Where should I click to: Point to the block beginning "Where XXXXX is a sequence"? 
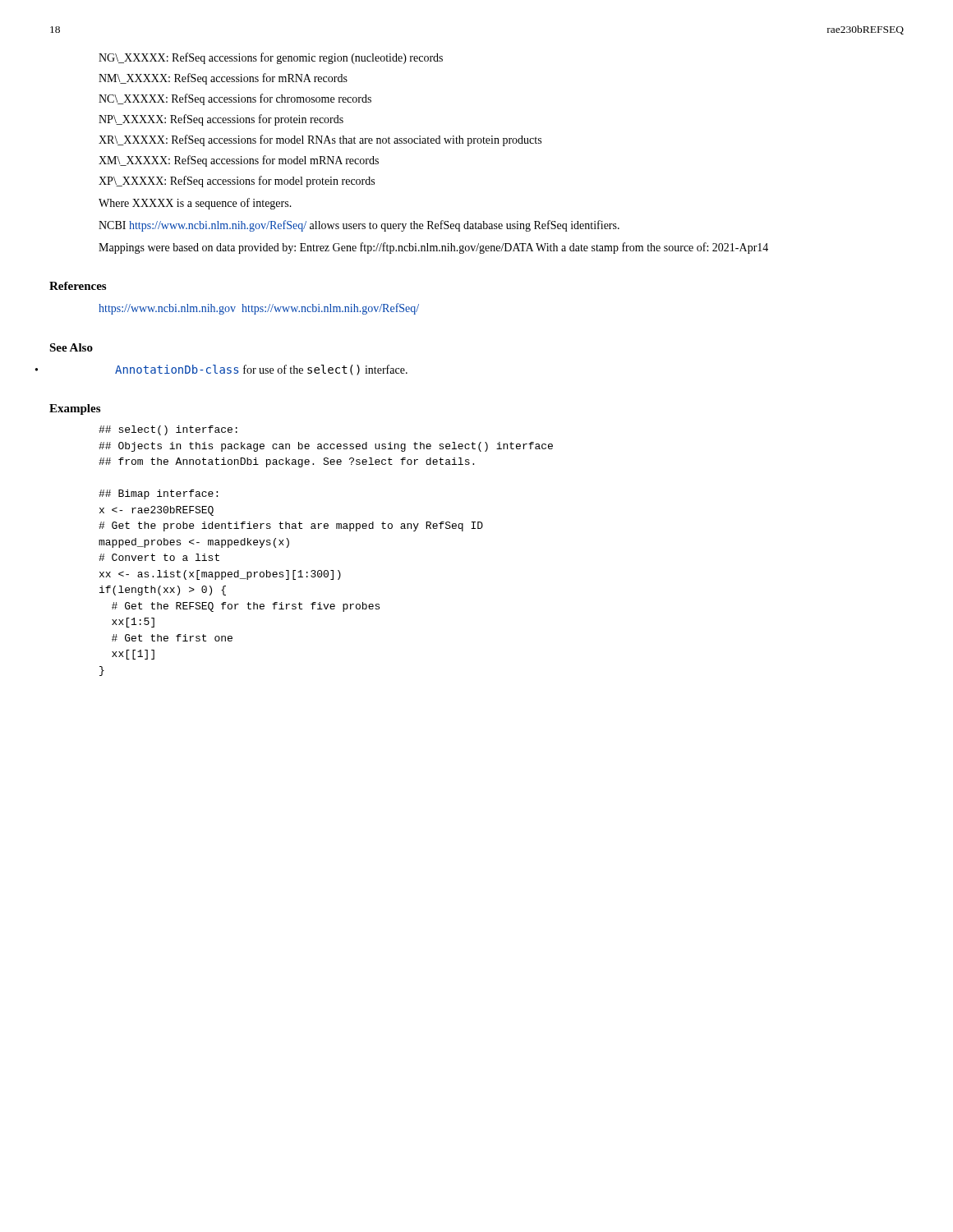195,203
